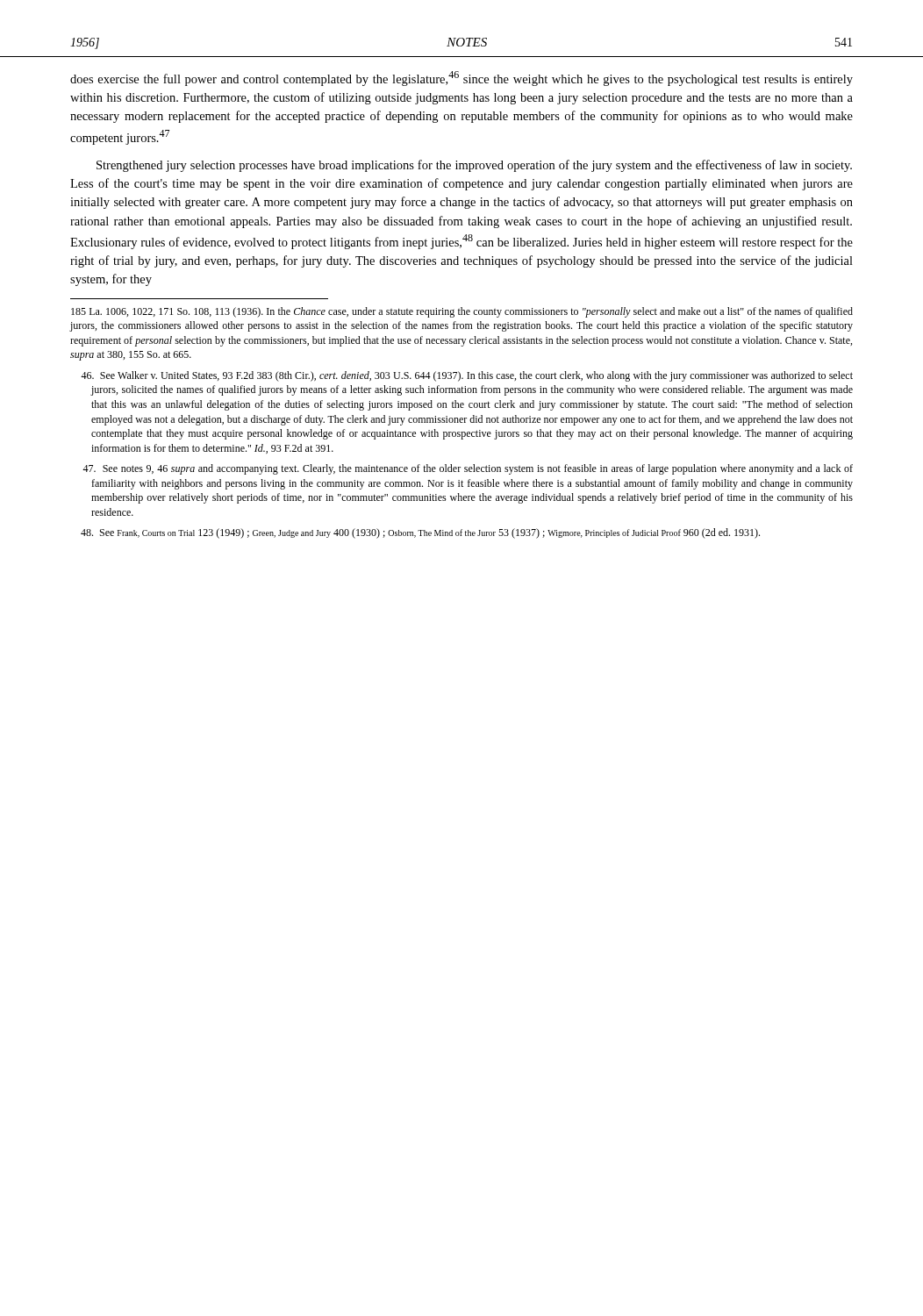The width and height of the screenshot is (923, 1316).
Task: Locate the footnote with the text "See Walker v. United States,"
Action: [x=462, y=412]
